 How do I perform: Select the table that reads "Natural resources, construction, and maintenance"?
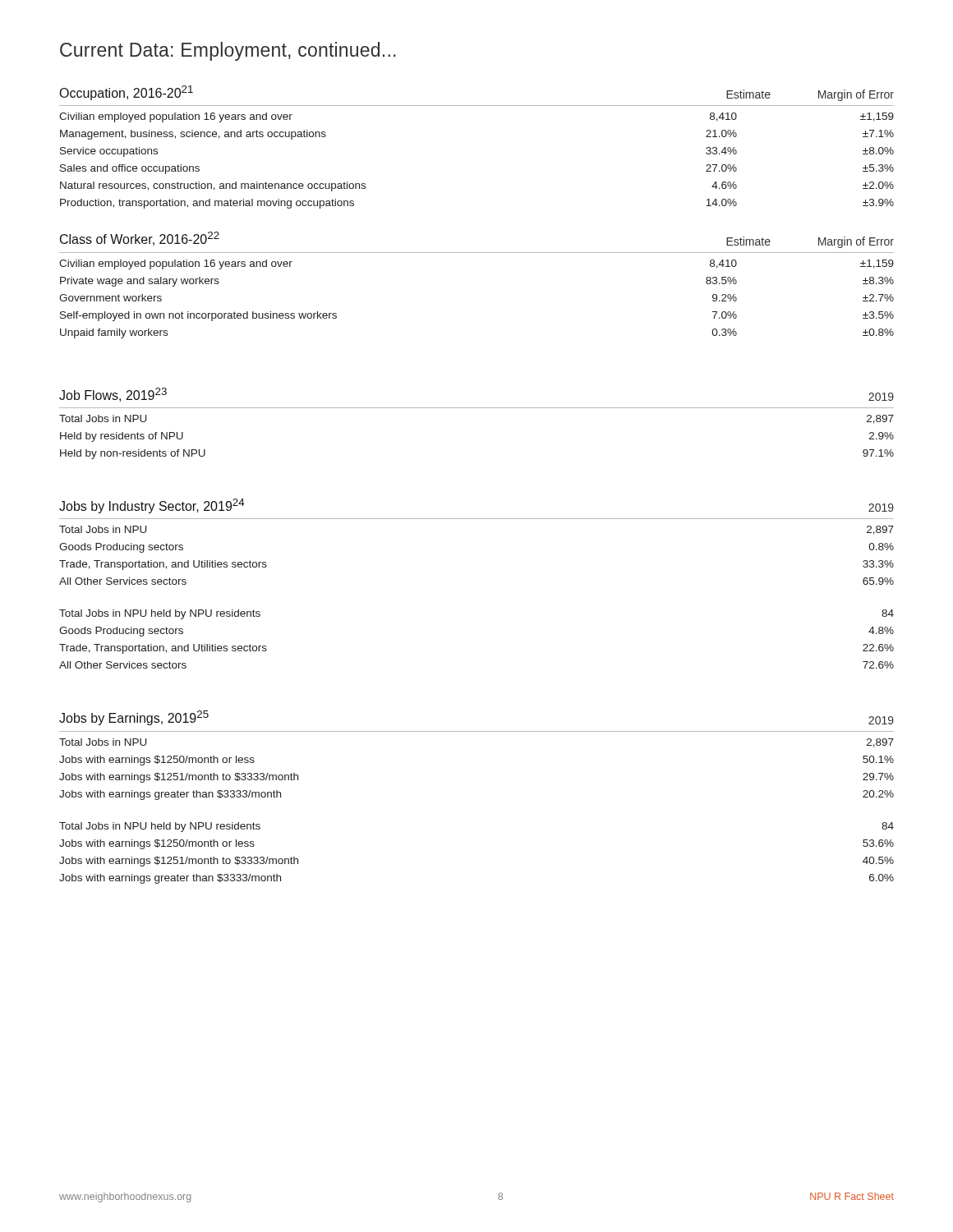point(476,147)
